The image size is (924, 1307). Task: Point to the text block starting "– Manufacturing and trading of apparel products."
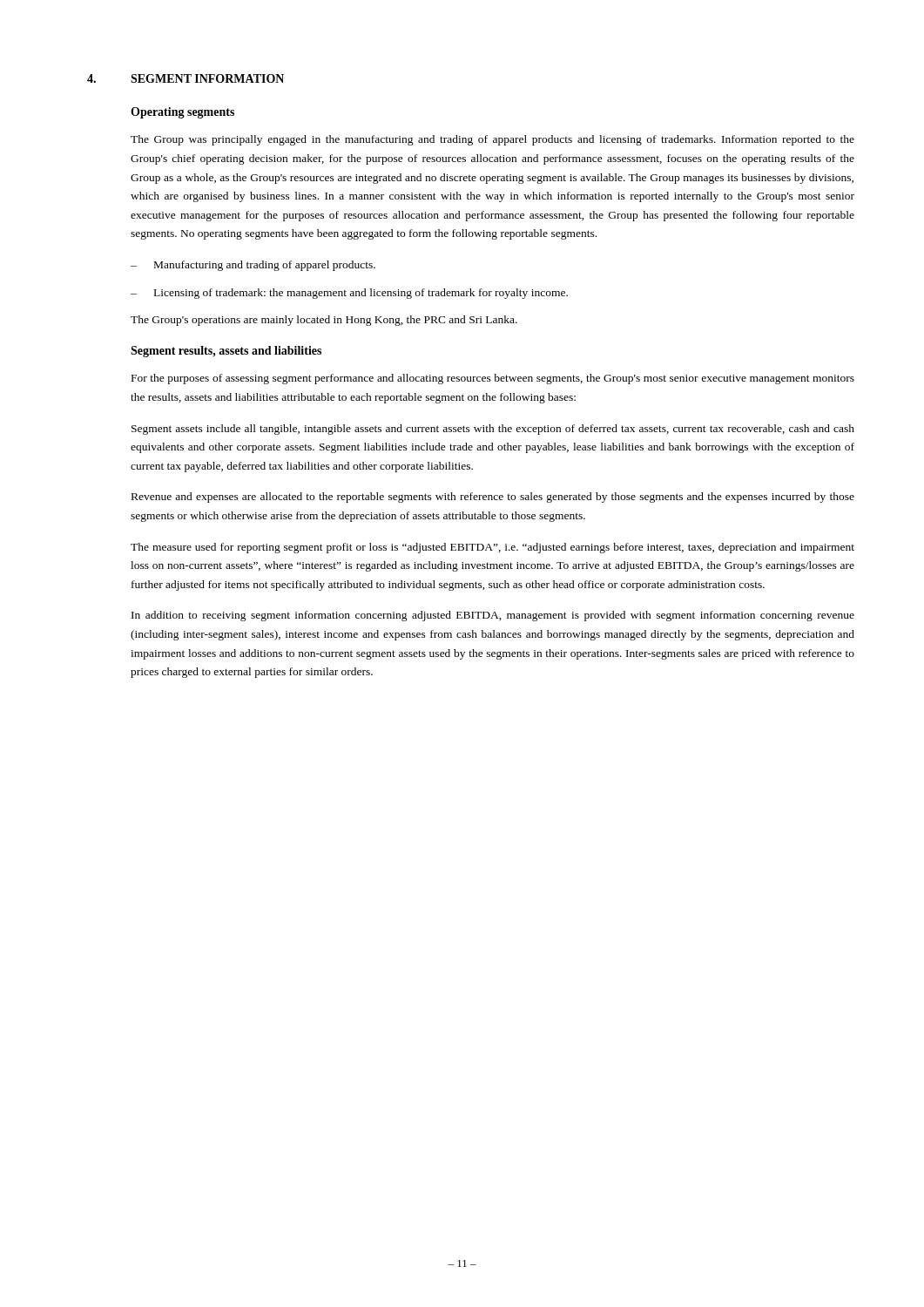253,266
